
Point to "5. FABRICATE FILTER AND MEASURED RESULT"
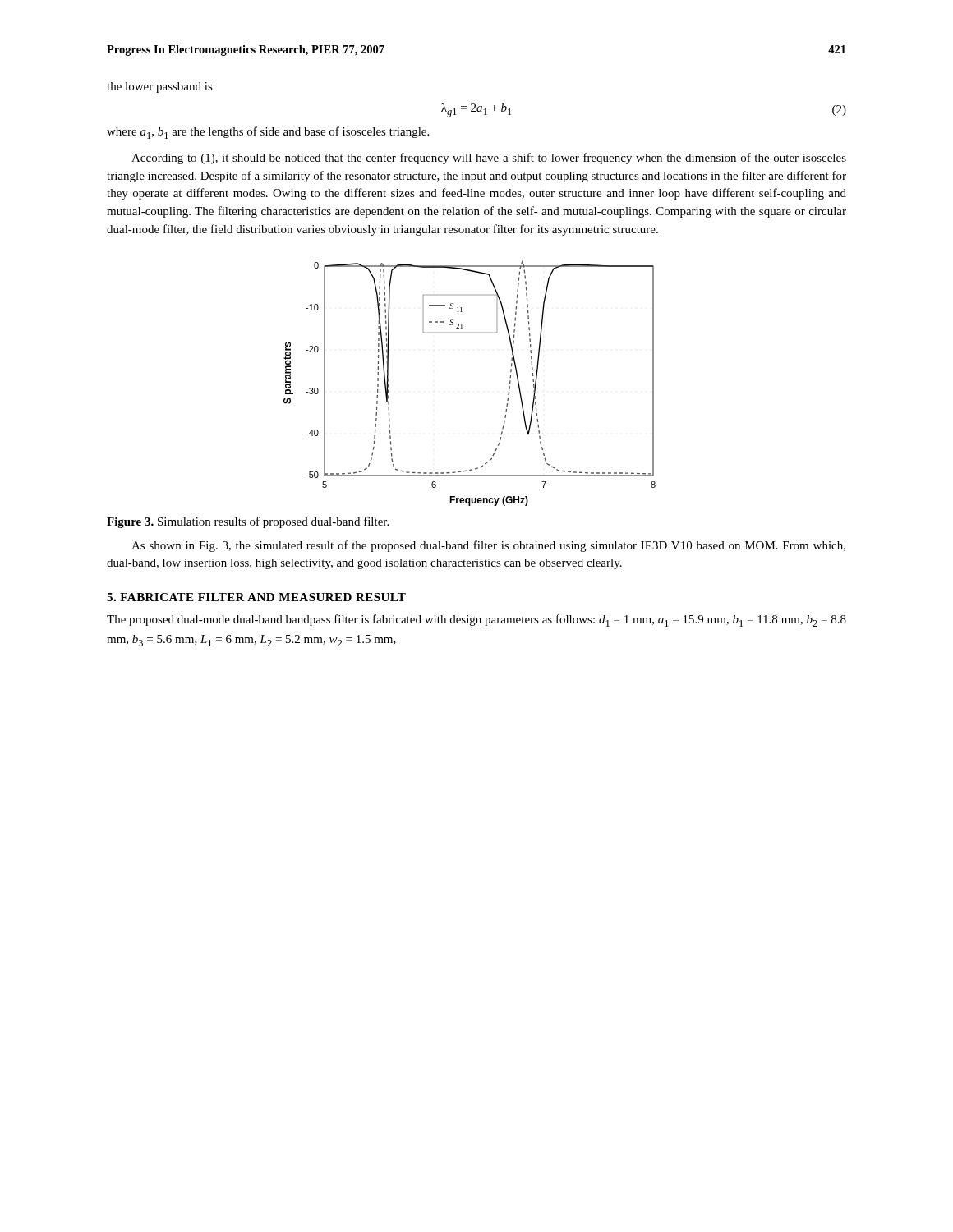tap(256, 597)
